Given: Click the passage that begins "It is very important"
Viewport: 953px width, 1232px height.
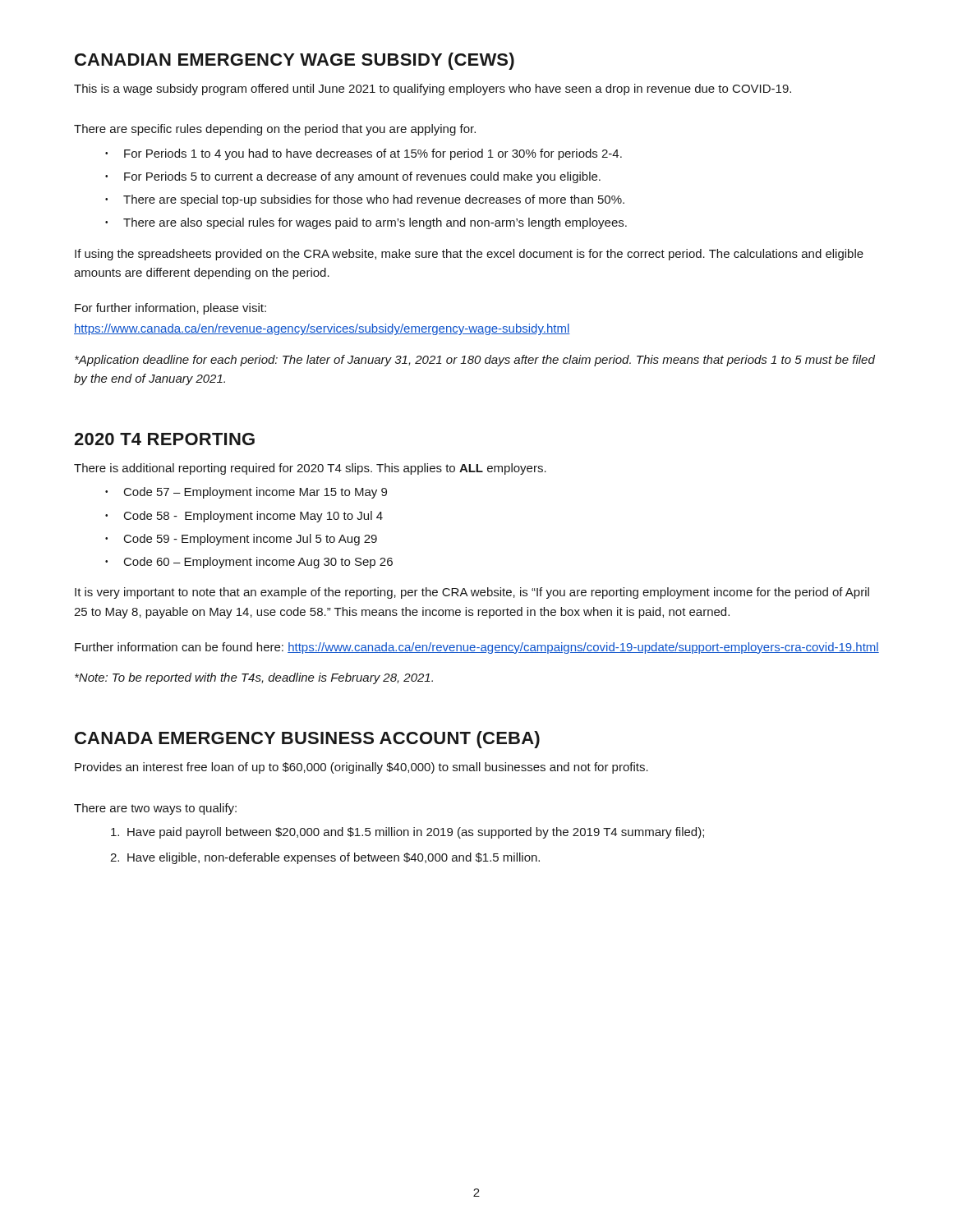Looking at the screenshot, I should pos(472,602).
